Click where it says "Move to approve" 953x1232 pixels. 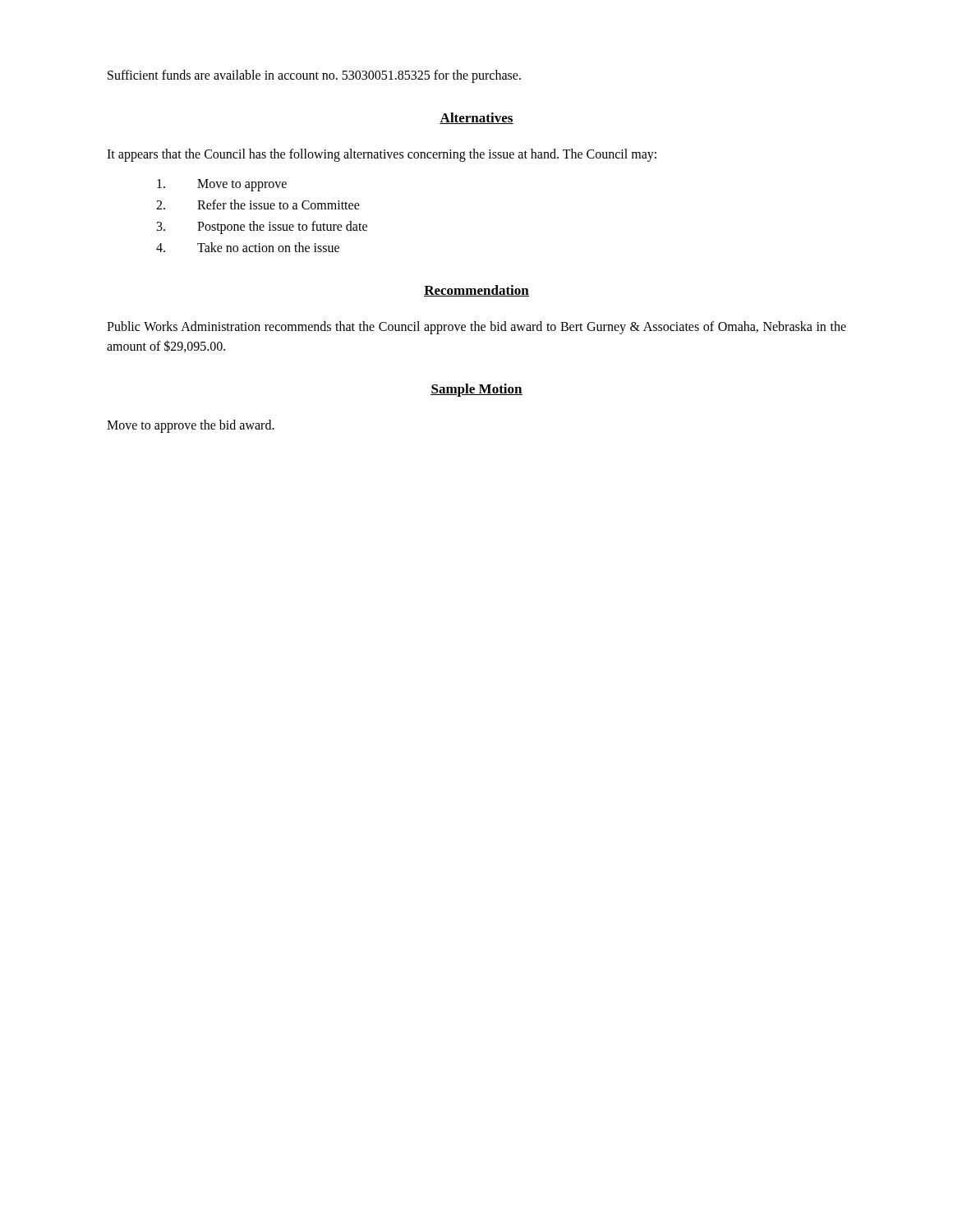[222, 185]
